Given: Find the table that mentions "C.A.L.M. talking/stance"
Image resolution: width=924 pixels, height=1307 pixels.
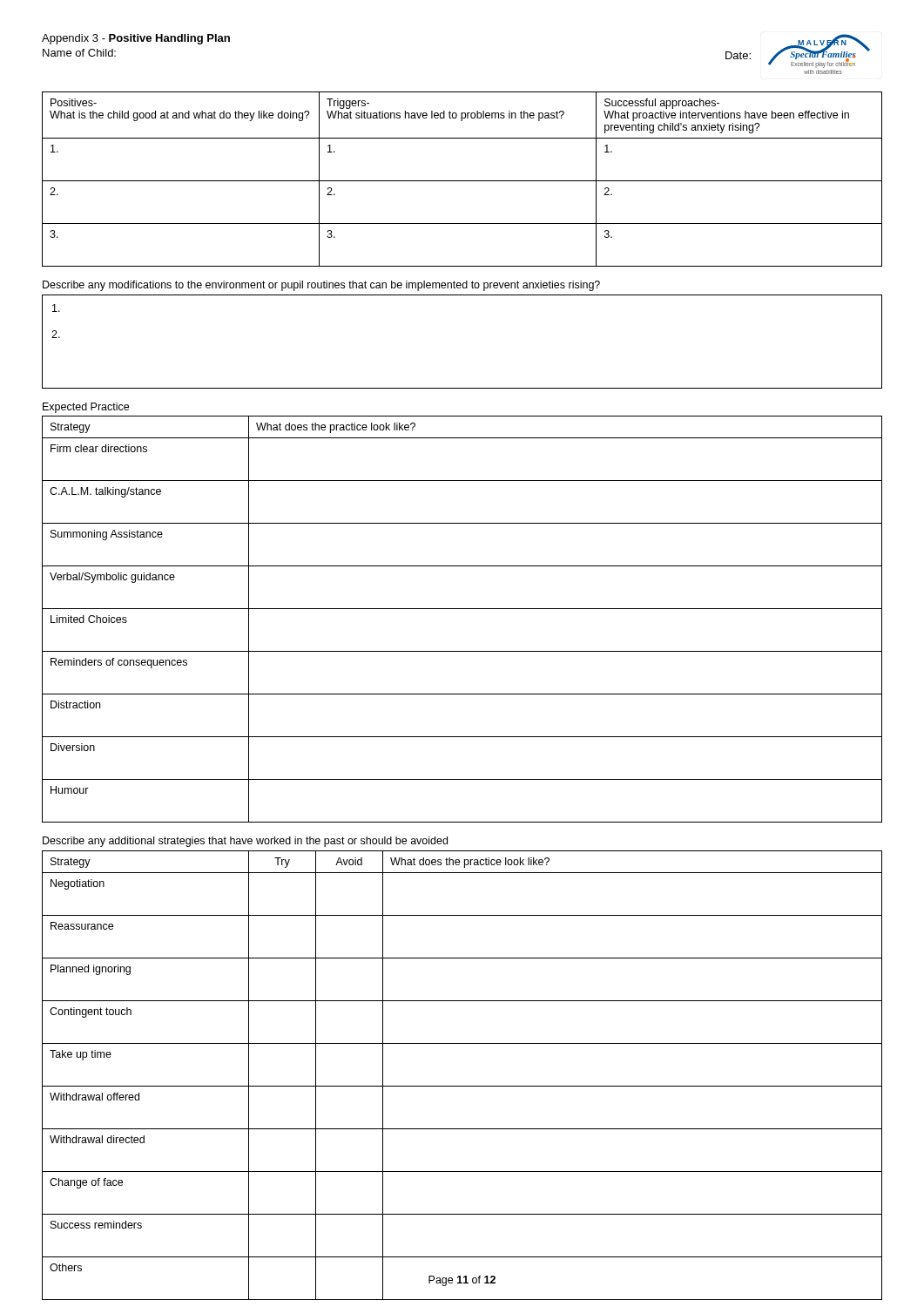Looking at the screenshot, I should tap(462, 619).
